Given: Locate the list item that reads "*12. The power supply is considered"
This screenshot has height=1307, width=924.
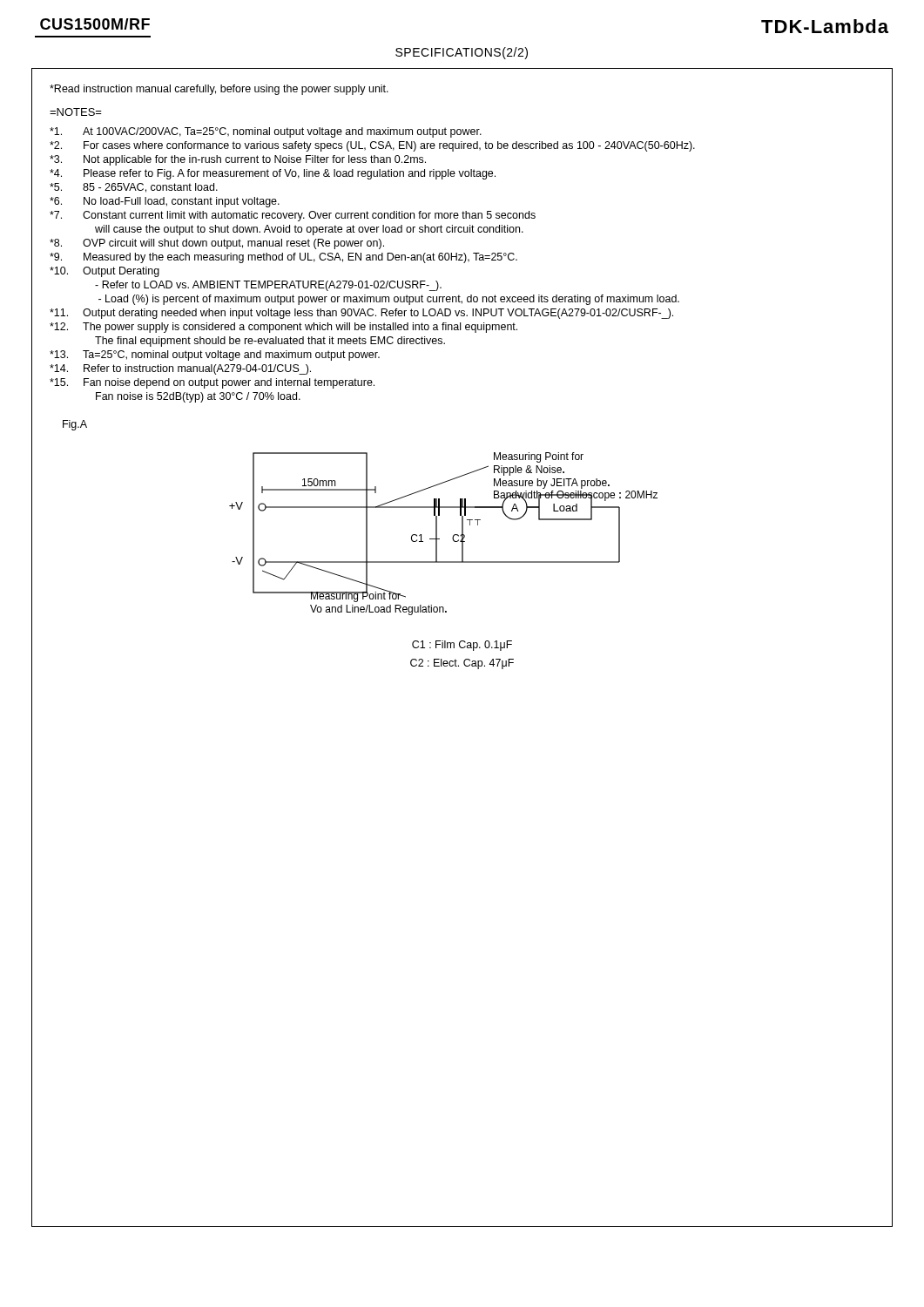Looking at the screenshot, I should coord(462,327).
